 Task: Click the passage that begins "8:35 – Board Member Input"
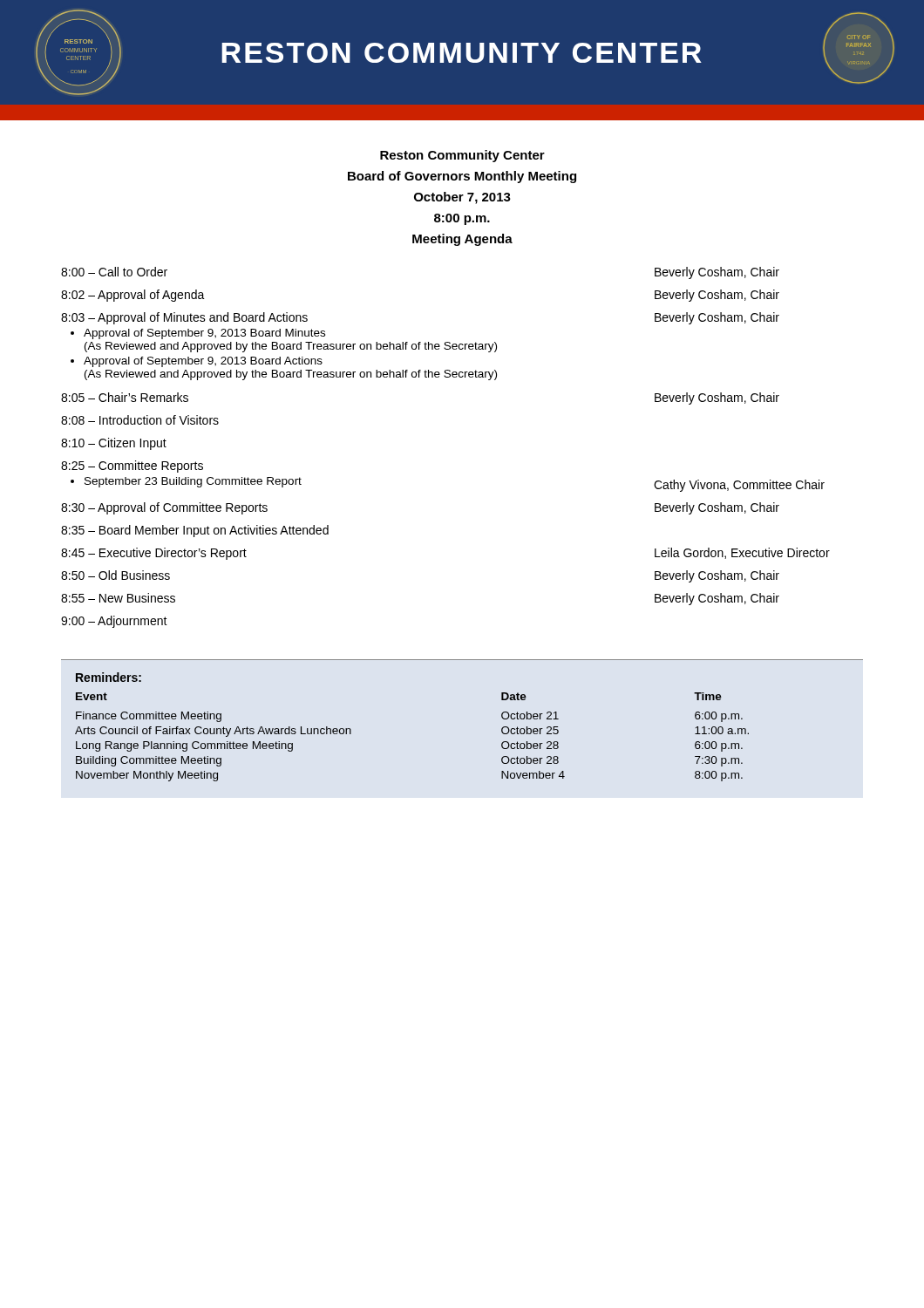(195, 531)
